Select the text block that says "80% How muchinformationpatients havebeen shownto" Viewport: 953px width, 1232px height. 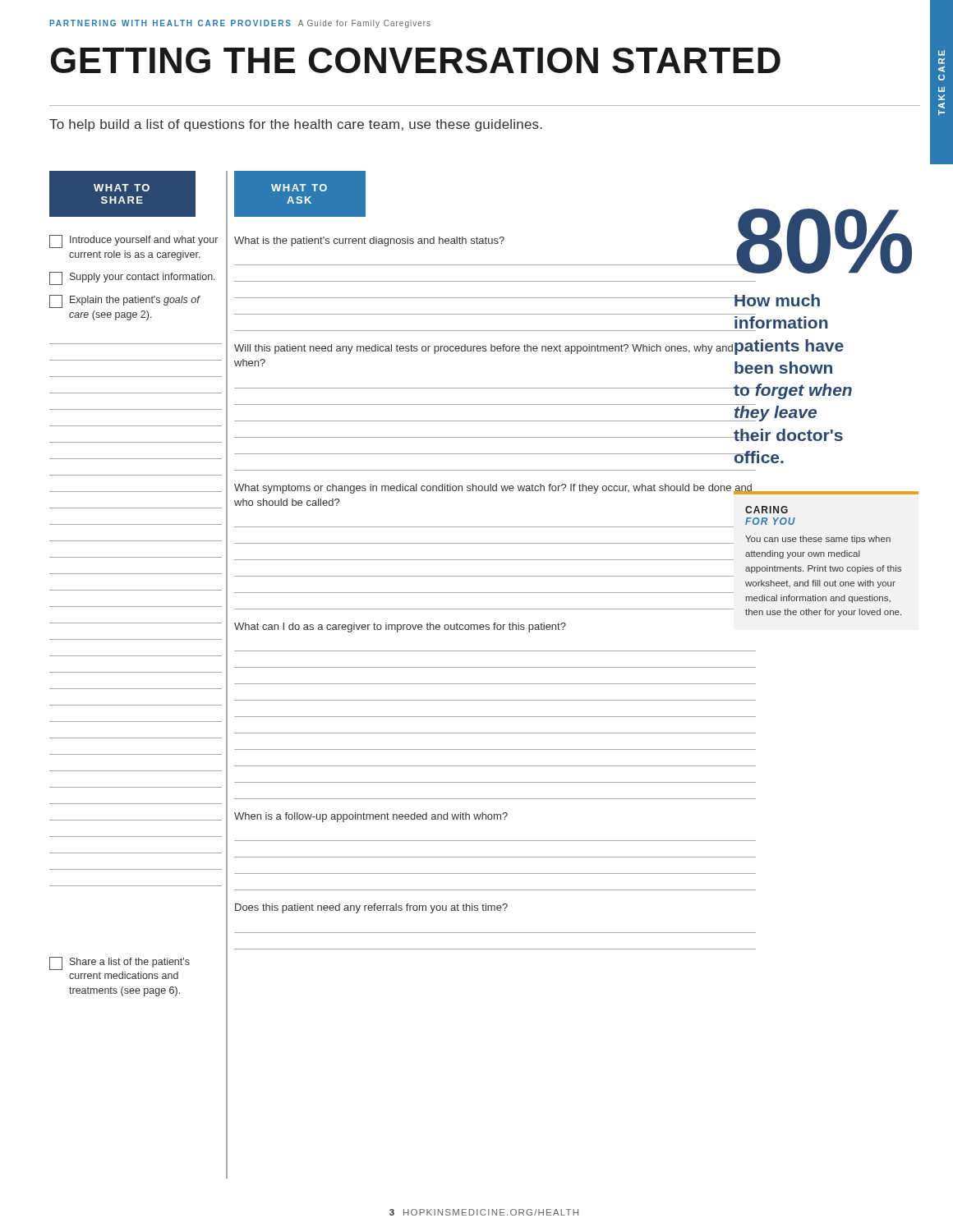tap(826, 332)
